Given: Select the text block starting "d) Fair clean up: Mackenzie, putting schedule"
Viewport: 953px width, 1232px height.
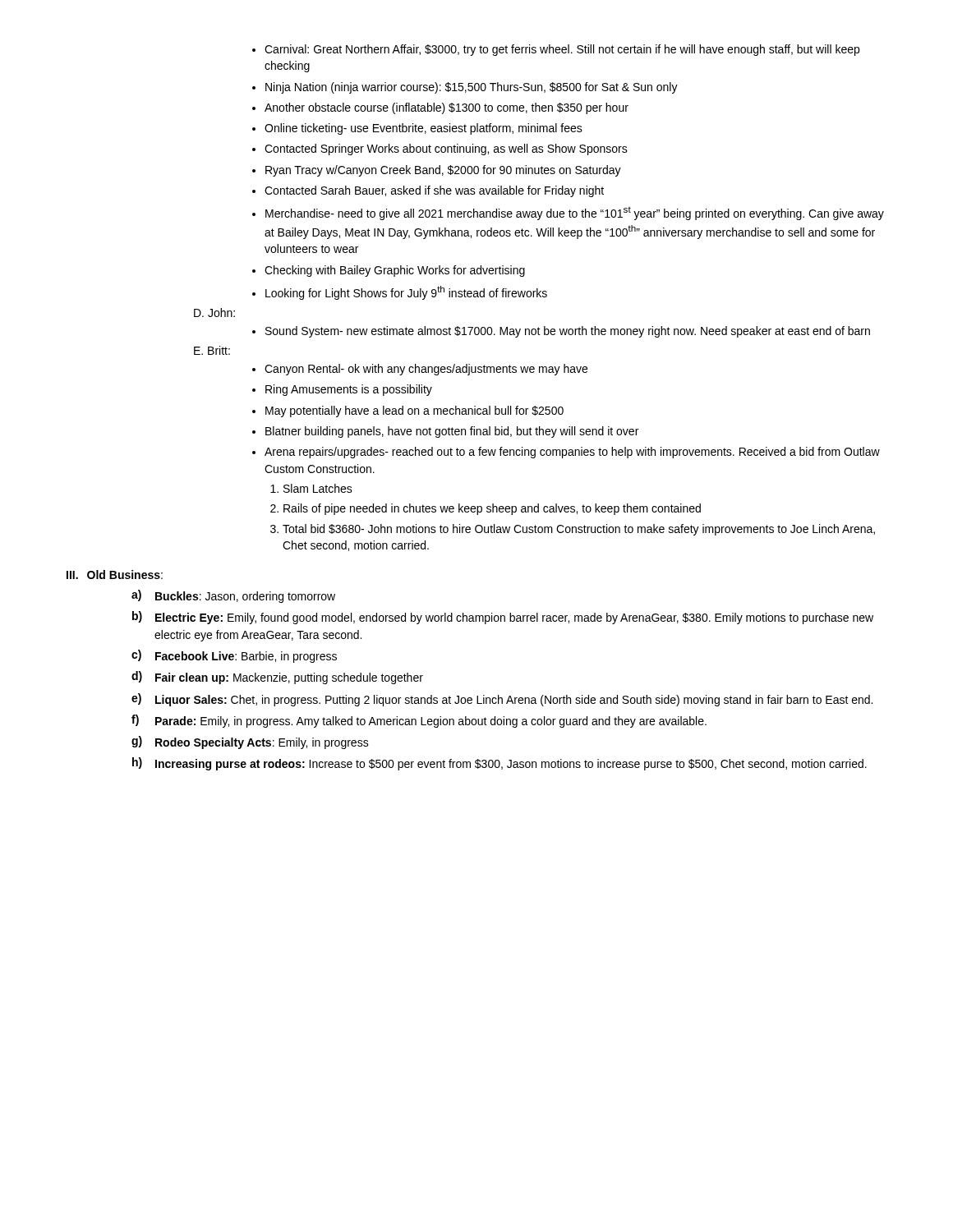Looking at the screenshot, I should click(x=277, y=678).
